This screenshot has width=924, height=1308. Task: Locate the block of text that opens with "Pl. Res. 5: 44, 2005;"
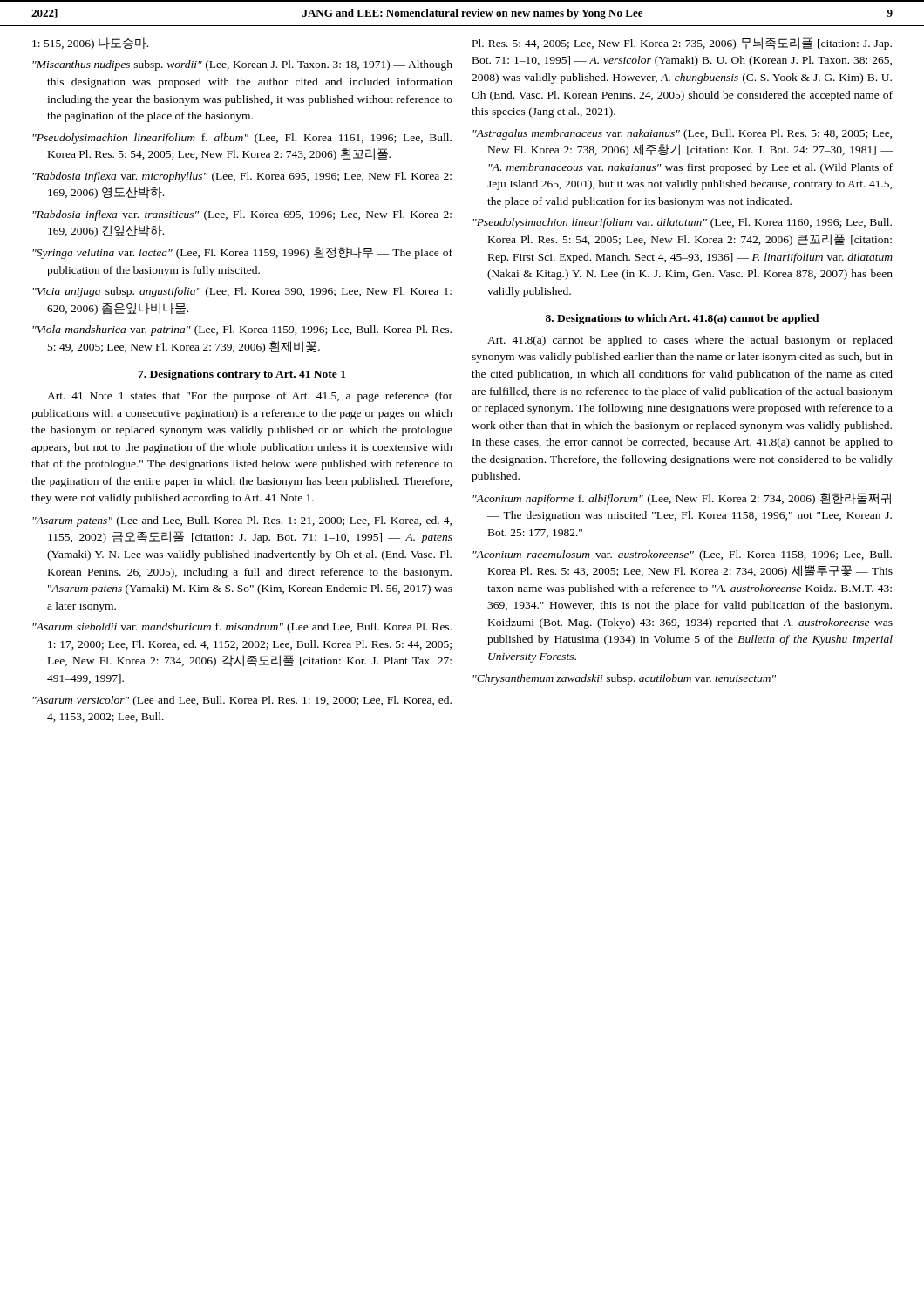click(x=682, y=77)
